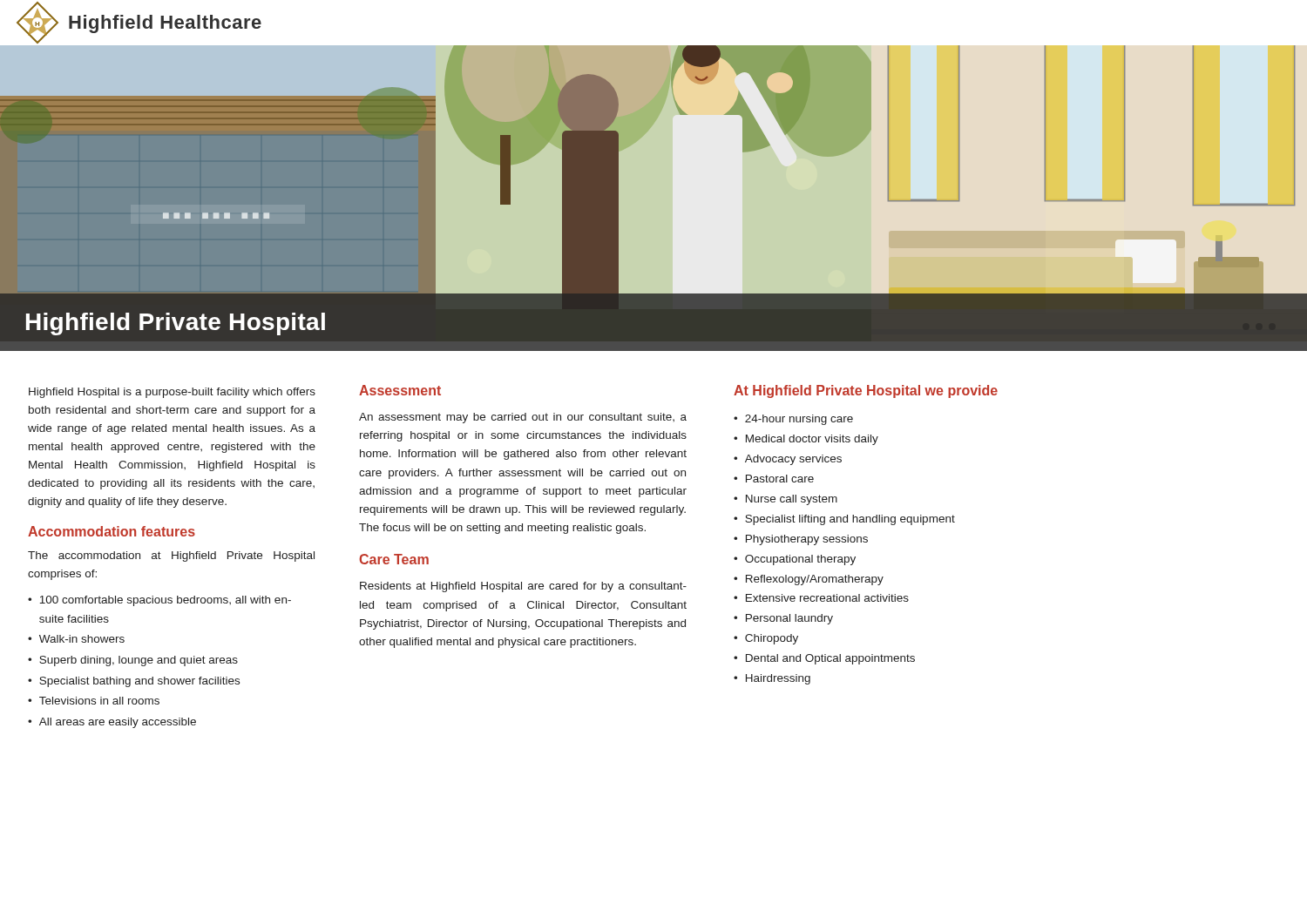This screenshot has width=1307, height=924.
Task: Locate the block starting "Accommodation features"
Action: (x=112, y=532)
